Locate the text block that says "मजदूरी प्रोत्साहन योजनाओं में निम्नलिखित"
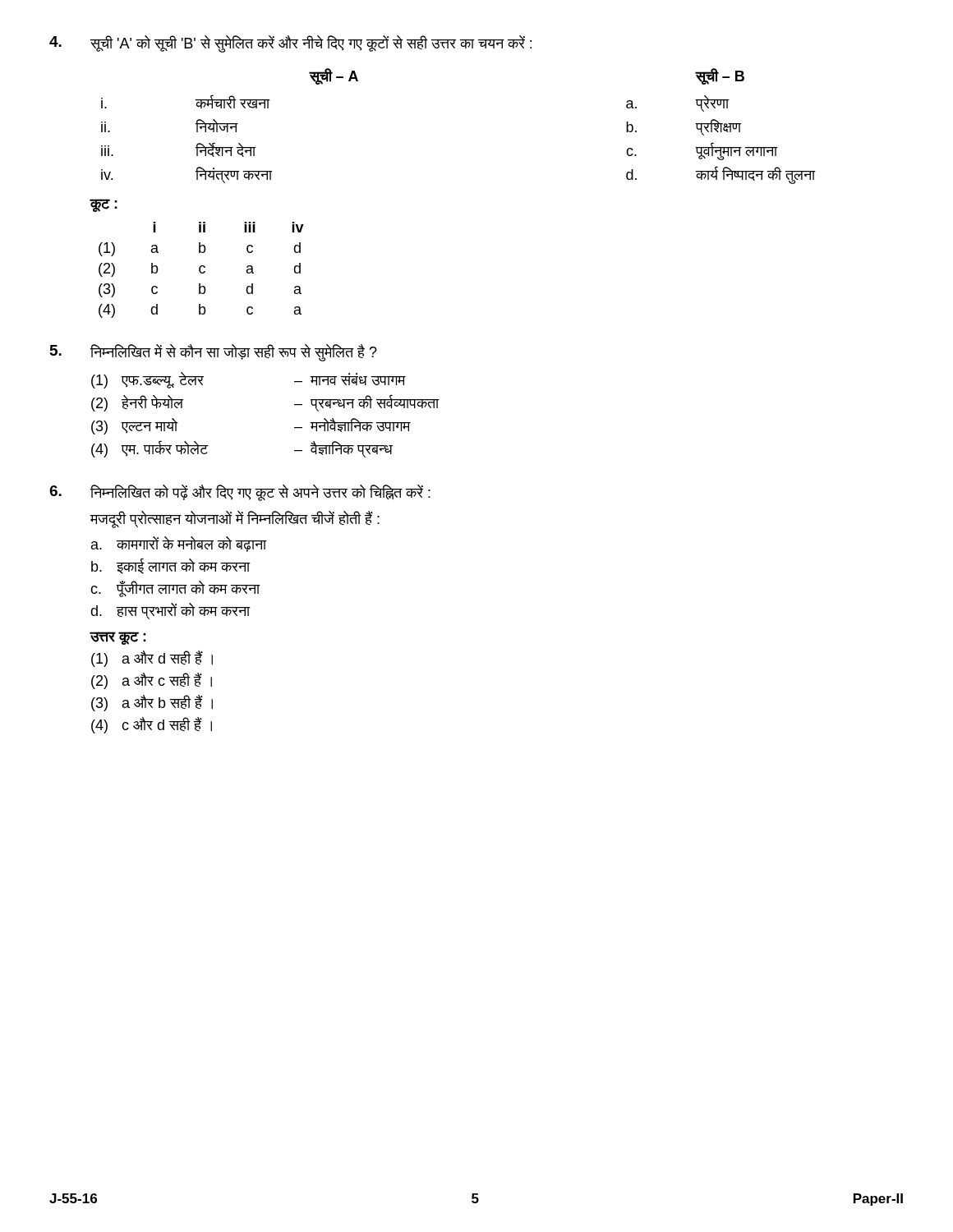Viewport: 953px width, 1232px height. 235,519
